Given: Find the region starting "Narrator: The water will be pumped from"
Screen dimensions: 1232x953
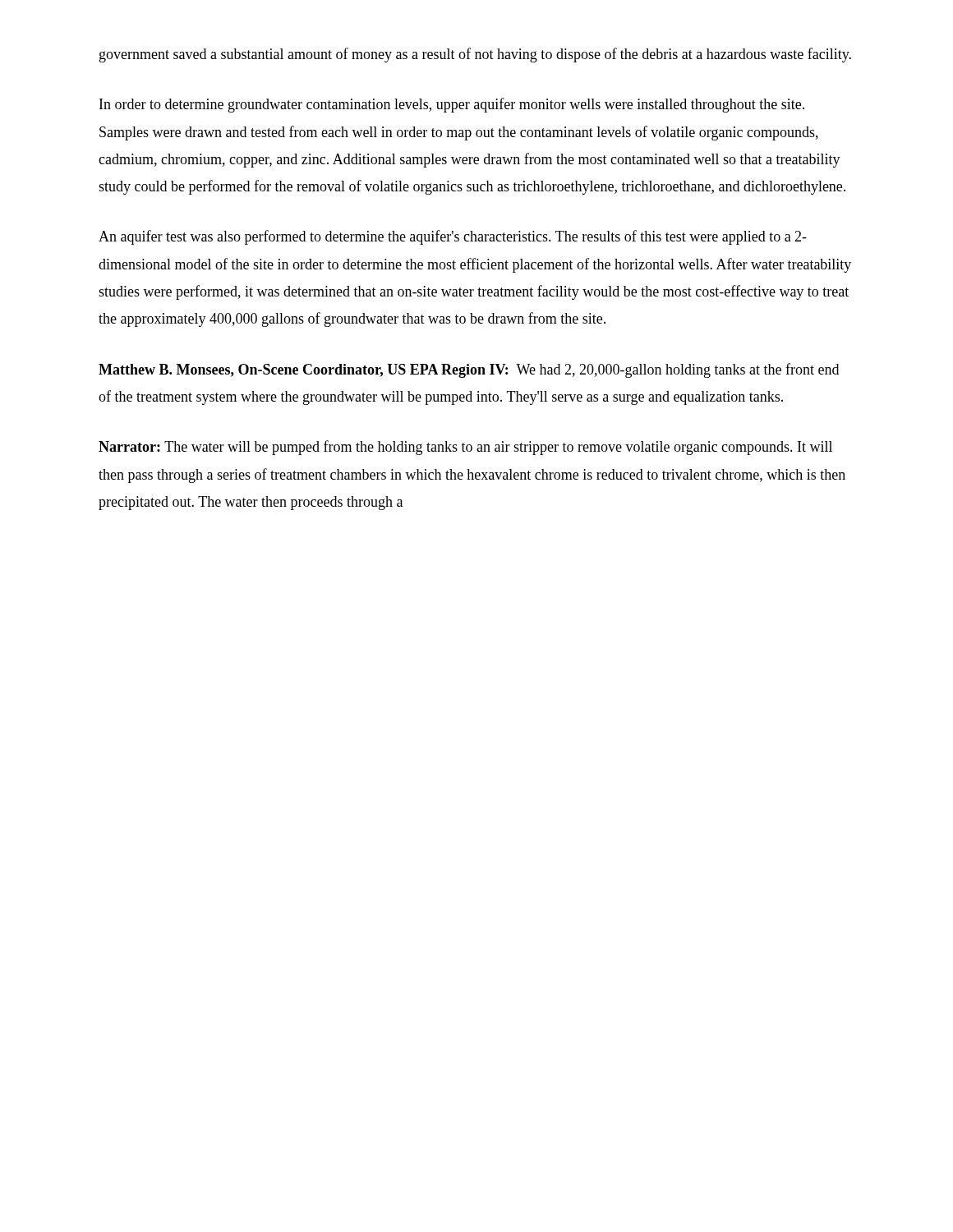Looking at the screenshot, I should pyautogui.click(x=472, y=474).
